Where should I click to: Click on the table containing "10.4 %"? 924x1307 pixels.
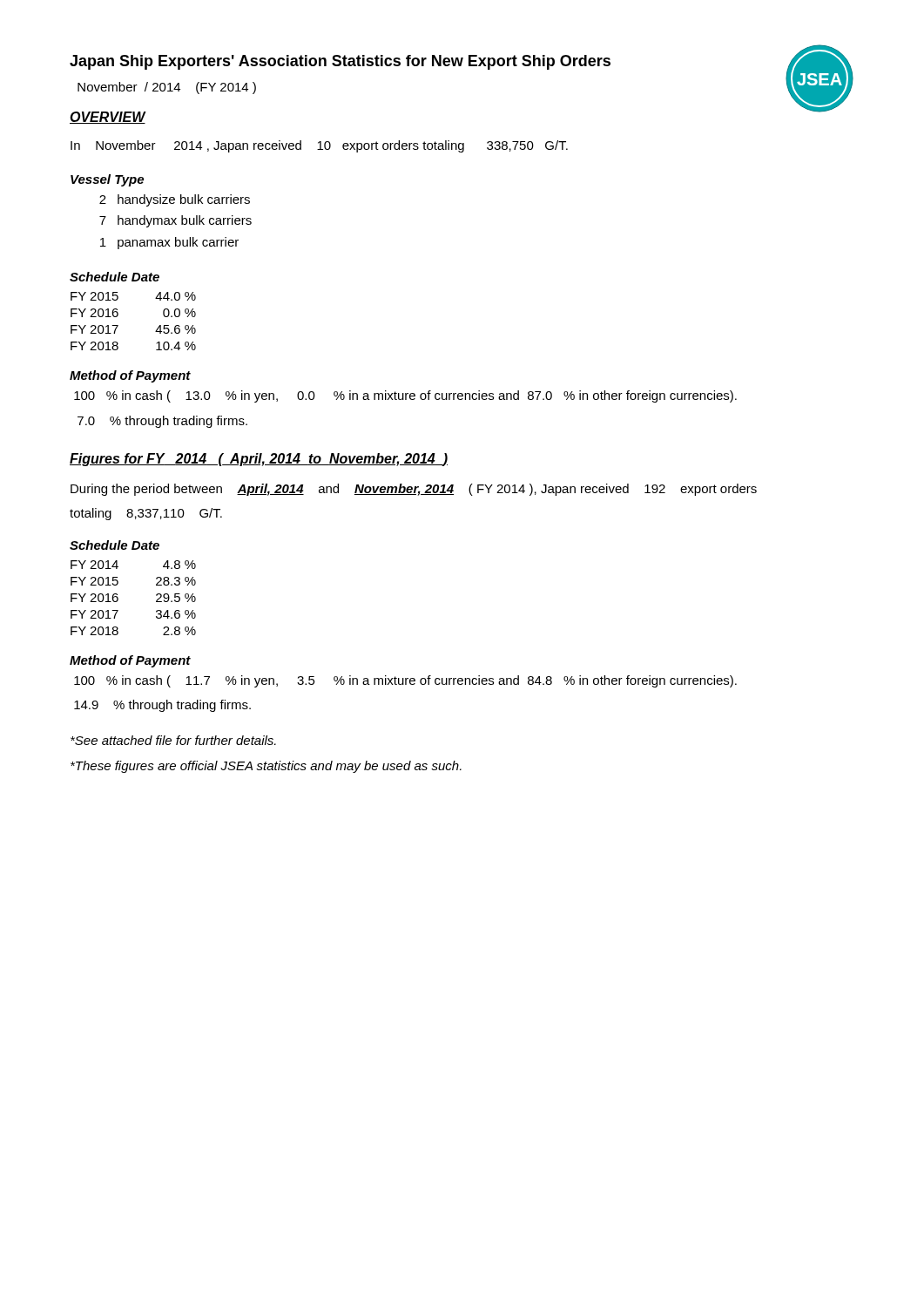coord(462,321)
